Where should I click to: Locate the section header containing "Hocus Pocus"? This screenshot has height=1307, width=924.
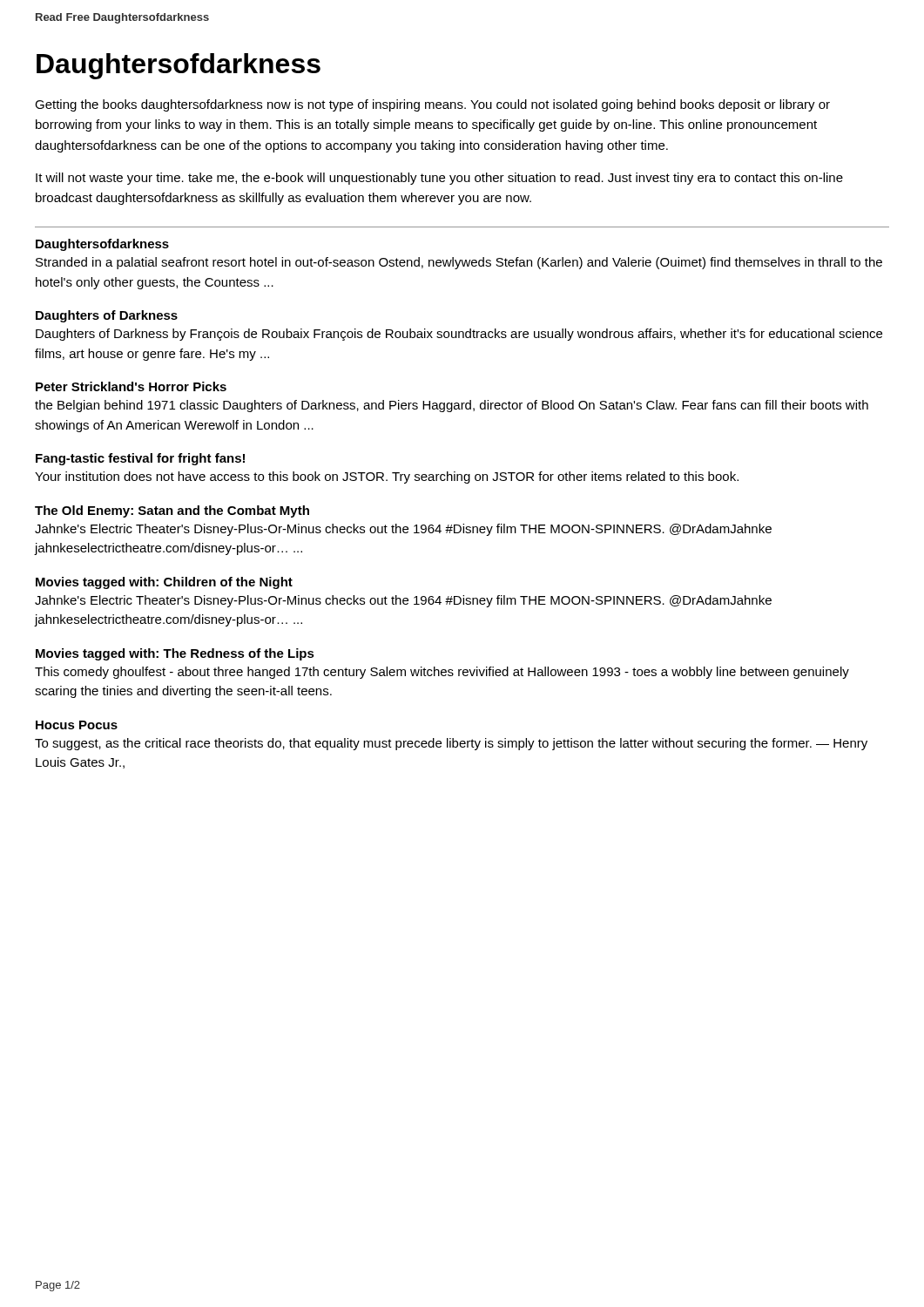76,724
